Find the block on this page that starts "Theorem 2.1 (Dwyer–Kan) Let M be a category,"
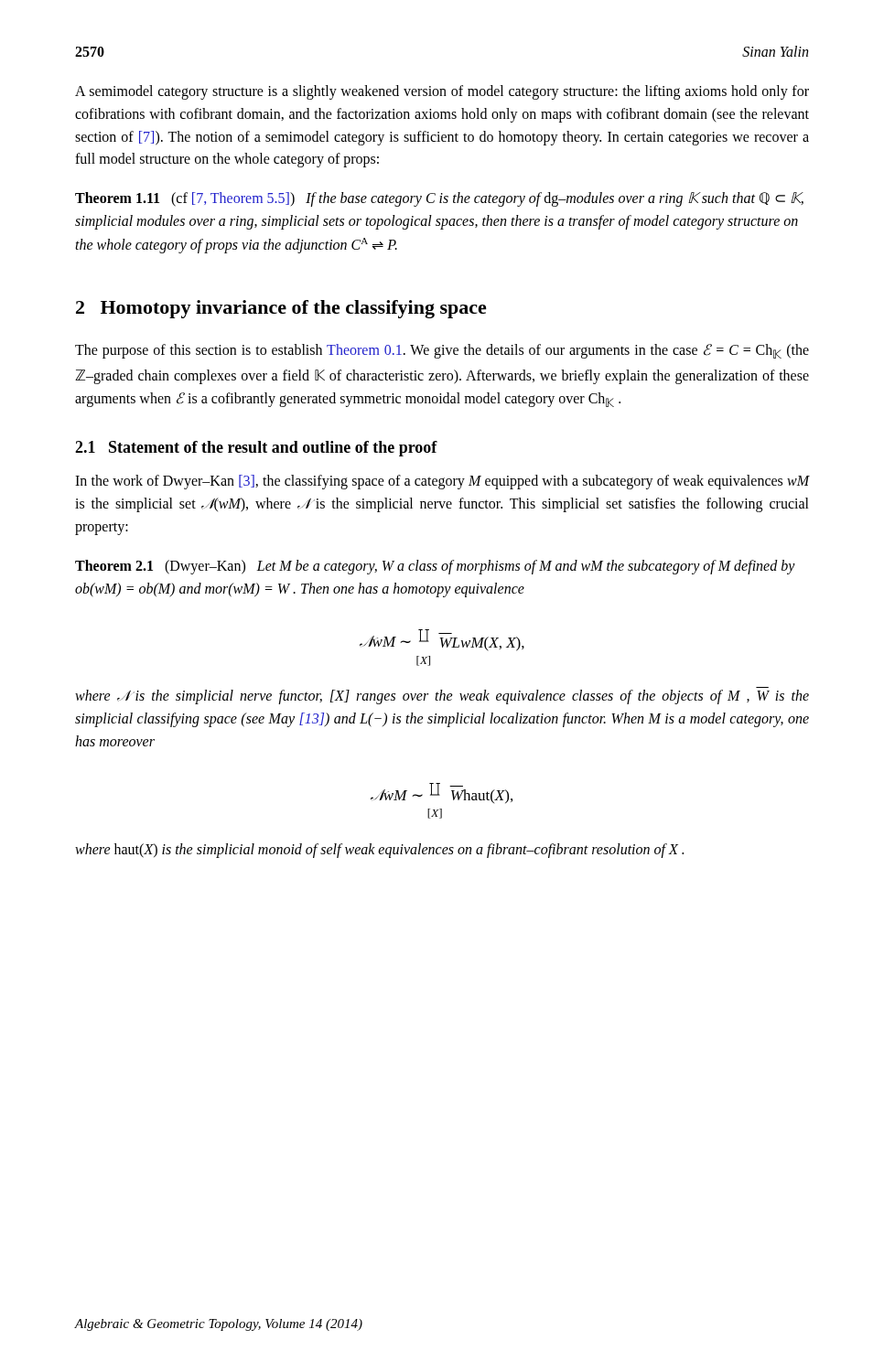 [x=435, y=577]
